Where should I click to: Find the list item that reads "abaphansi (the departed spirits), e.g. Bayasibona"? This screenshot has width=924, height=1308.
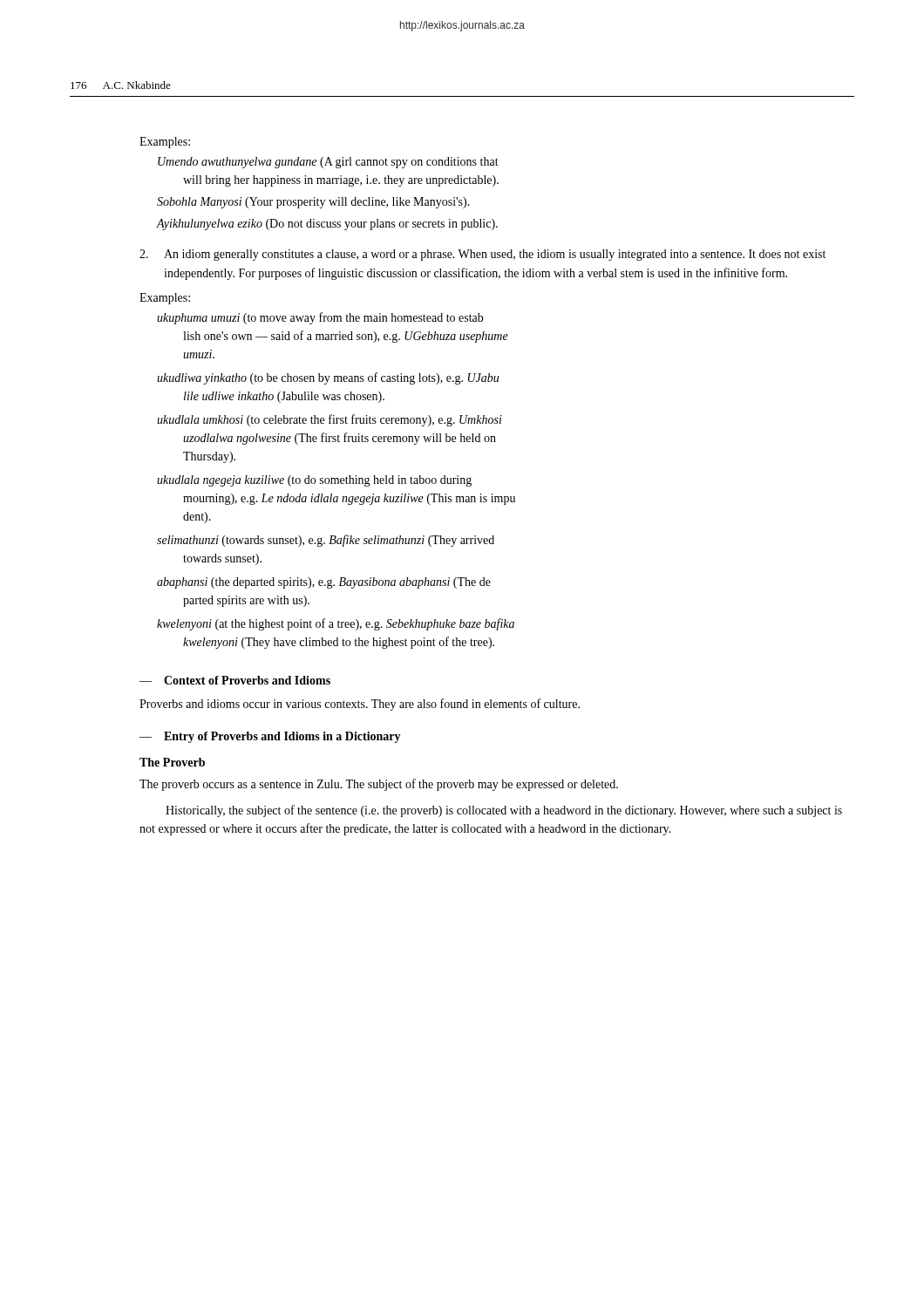tap(324, 591)
